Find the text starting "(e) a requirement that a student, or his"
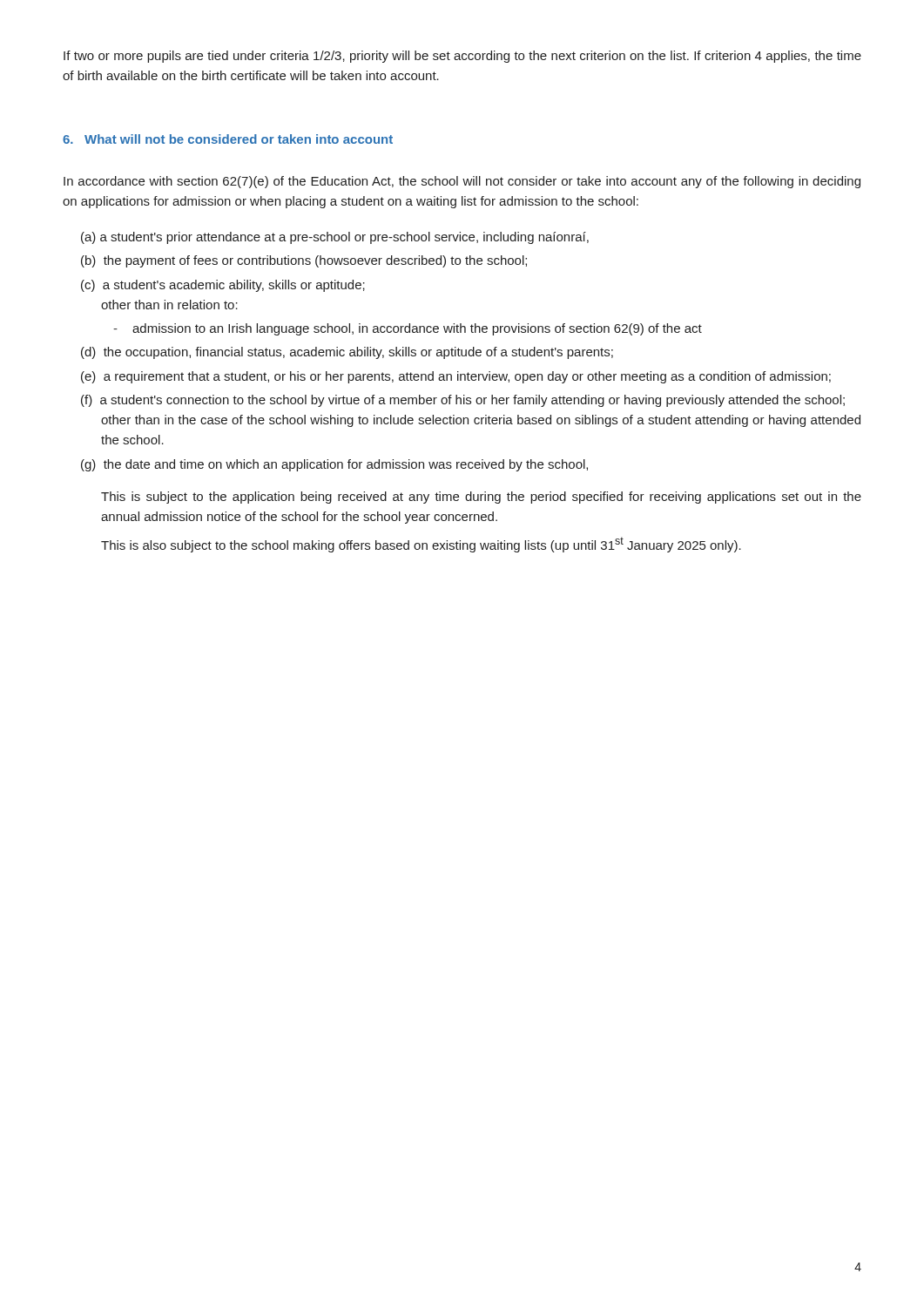The image size is (924, 1307). [456, 376]
